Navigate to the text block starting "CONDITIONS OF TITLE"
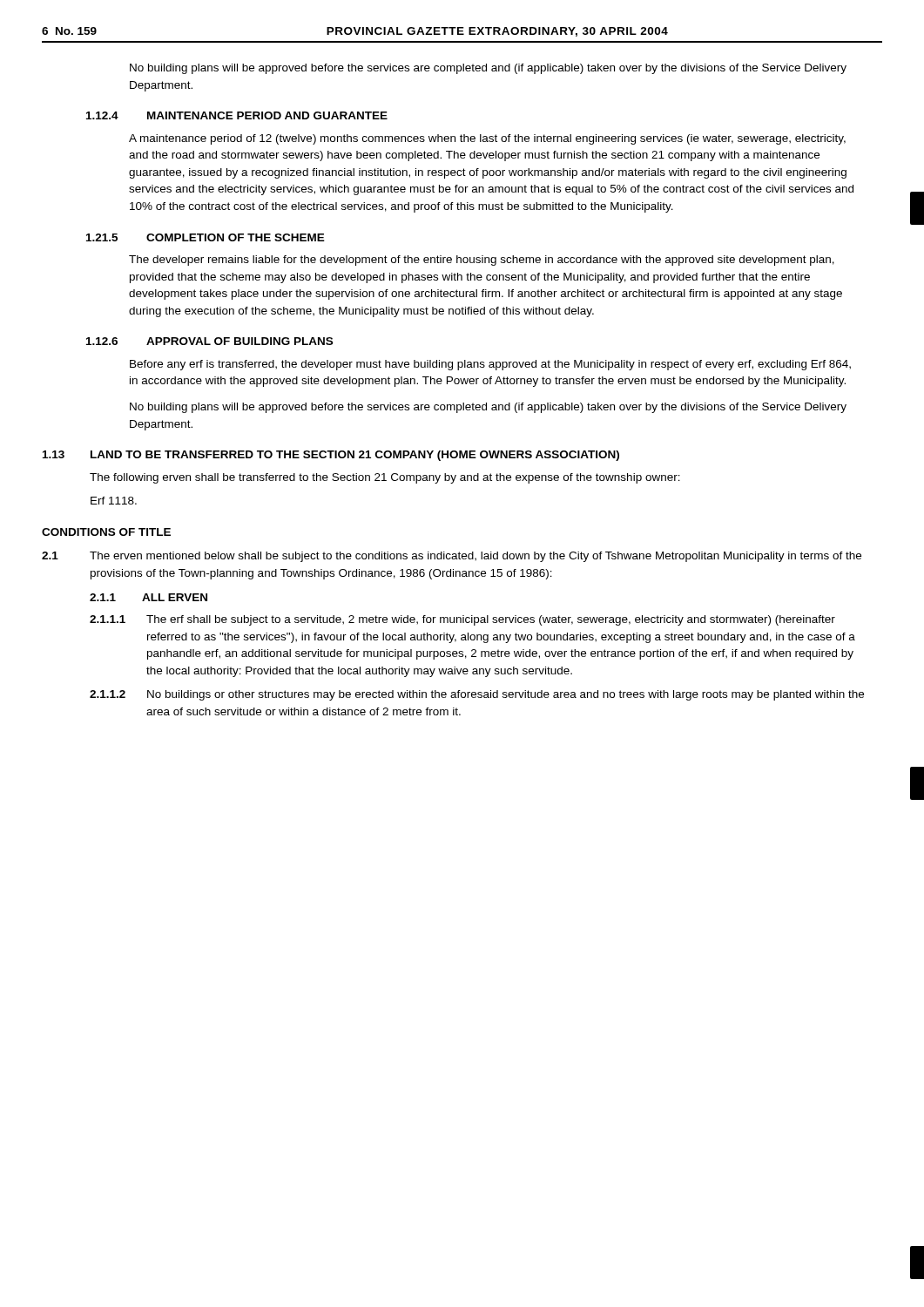924x1307 pixels. 106,532
